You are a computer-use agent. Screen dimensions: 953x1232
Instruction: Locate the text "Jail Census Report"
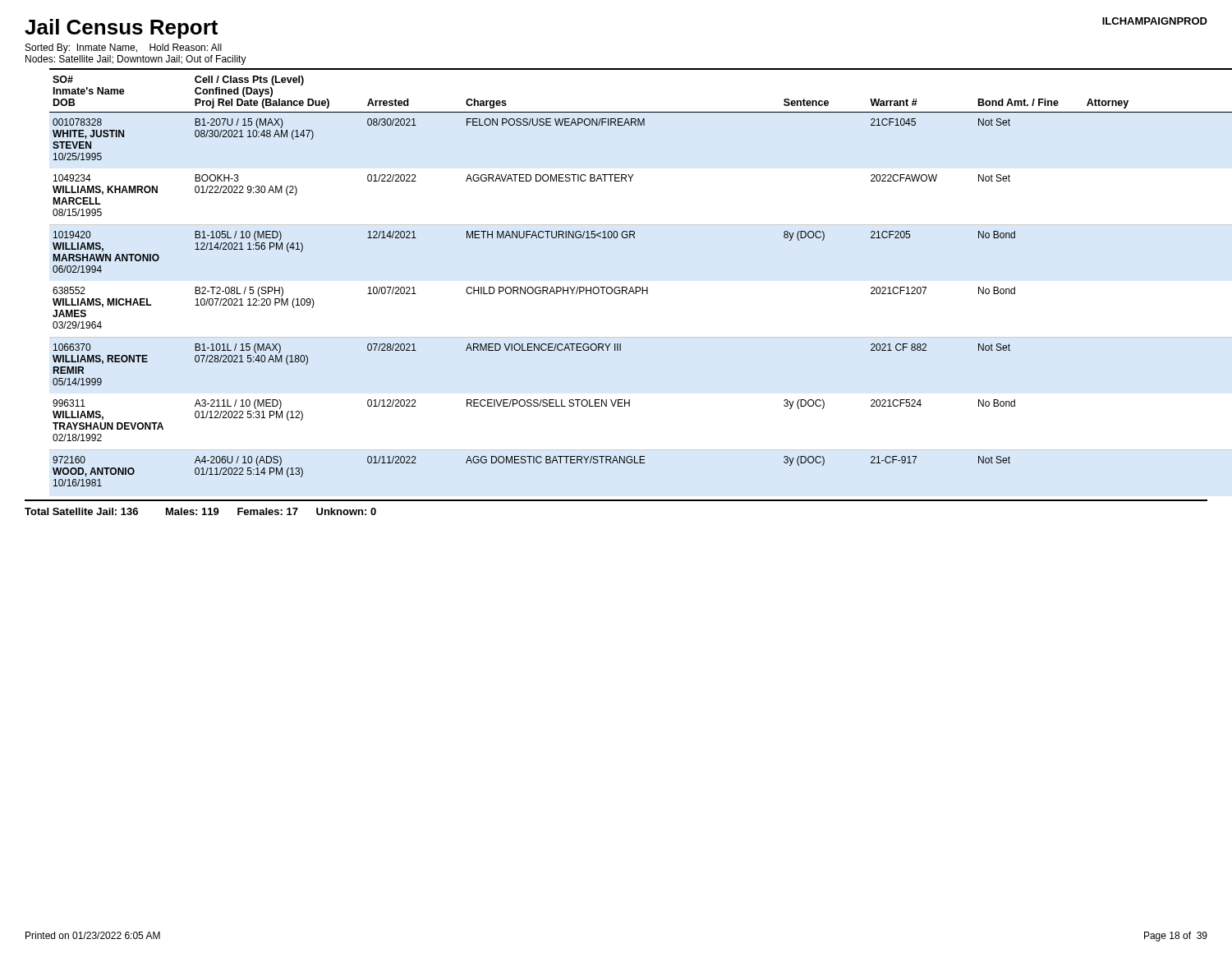point(121,27)
